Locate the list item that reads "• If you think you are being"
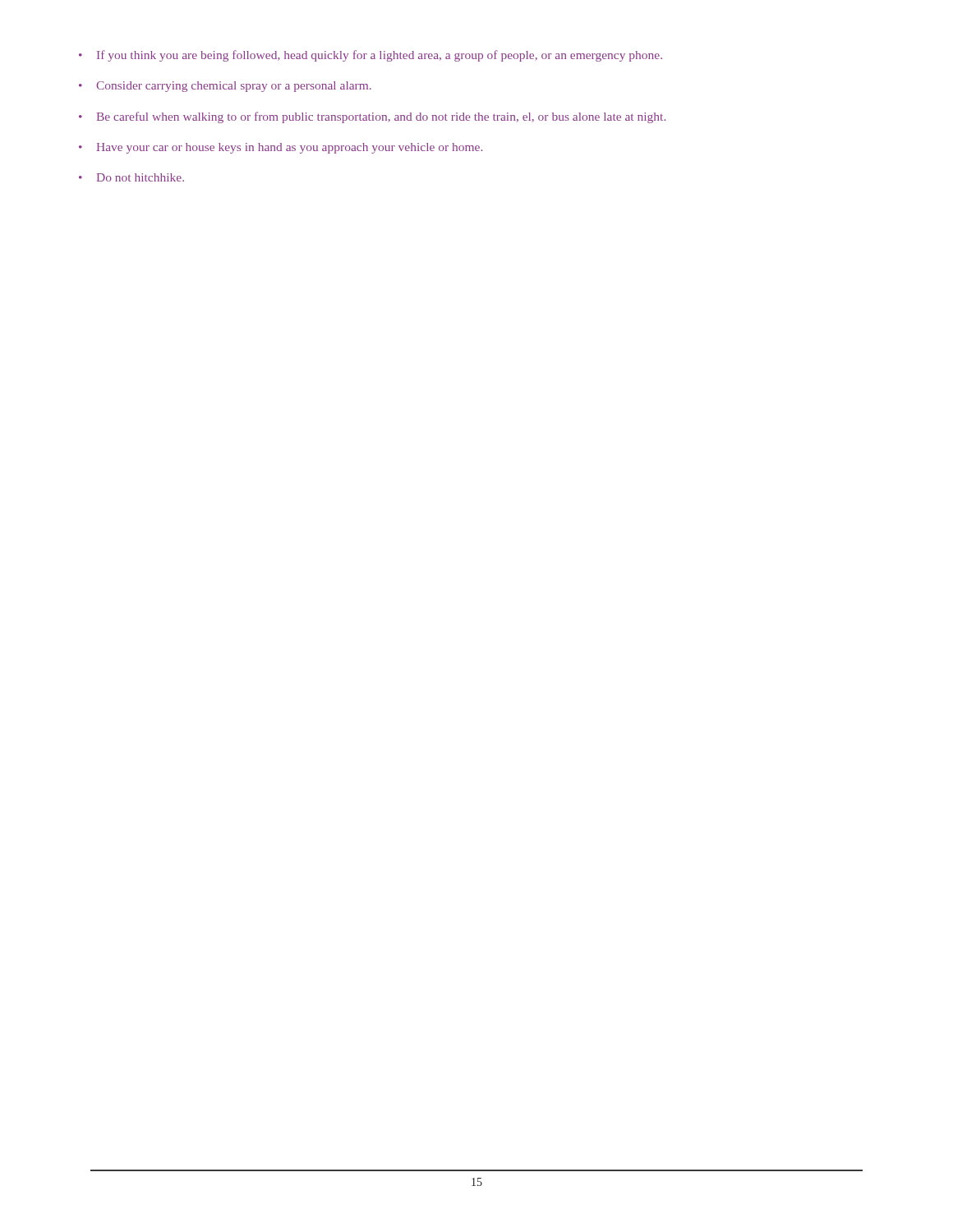 click(x=476, y=55)
